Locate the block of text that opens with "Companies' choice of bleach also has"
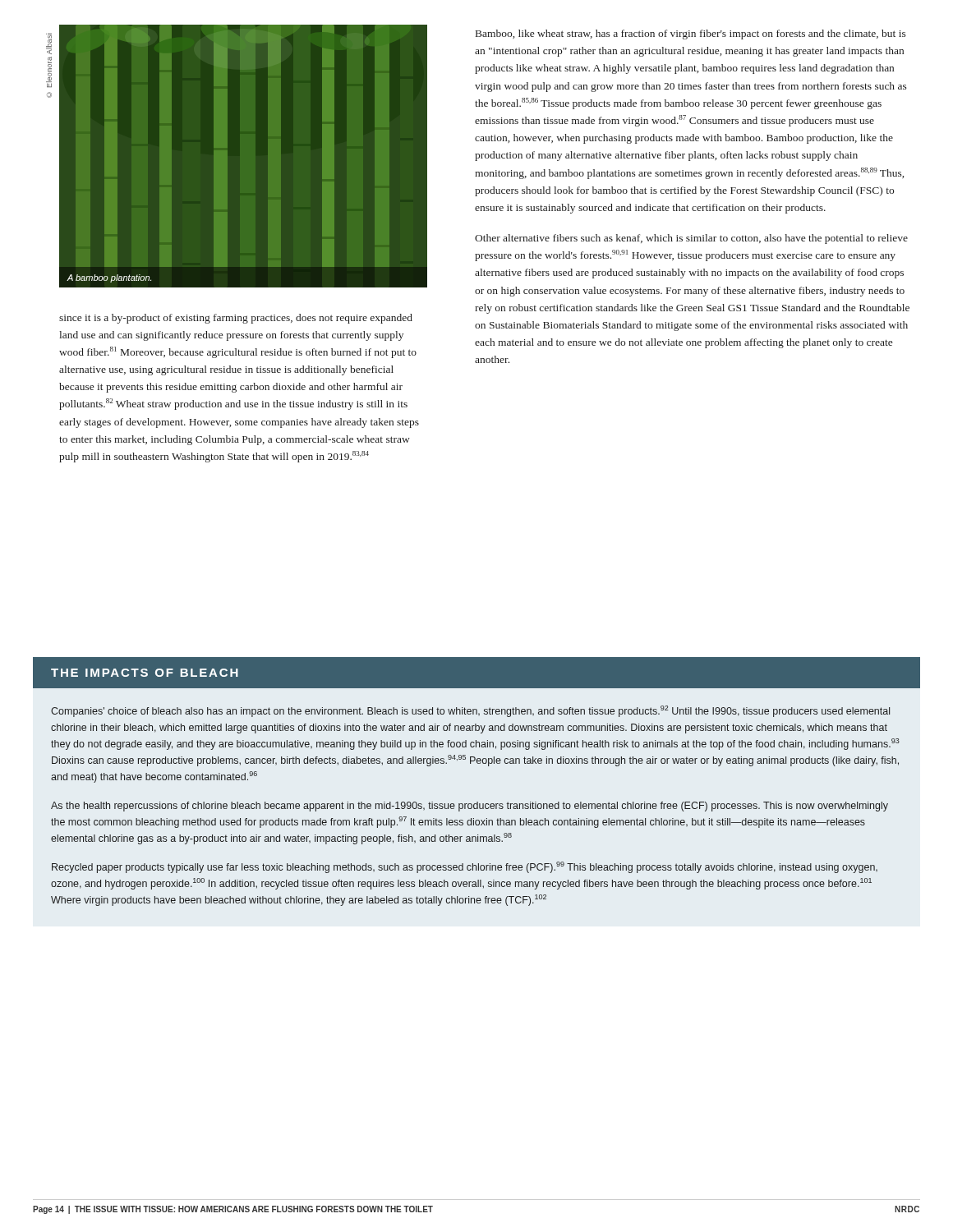This screenshot has width=953, height=1232. tap(475, 743)
